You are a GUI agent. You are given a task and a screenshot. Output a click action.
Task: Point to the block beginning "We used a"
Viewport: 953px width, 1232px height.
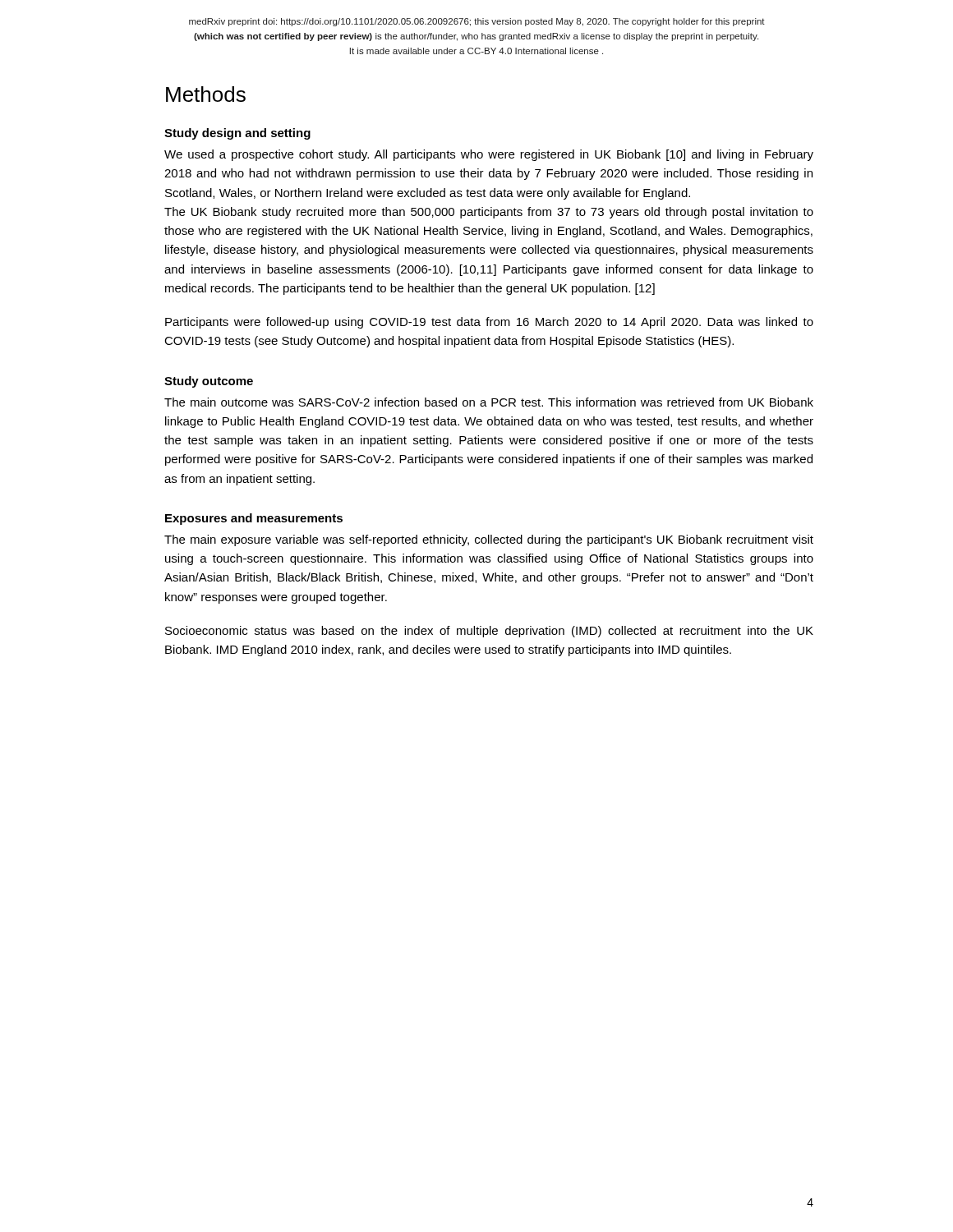pos(489,173)
